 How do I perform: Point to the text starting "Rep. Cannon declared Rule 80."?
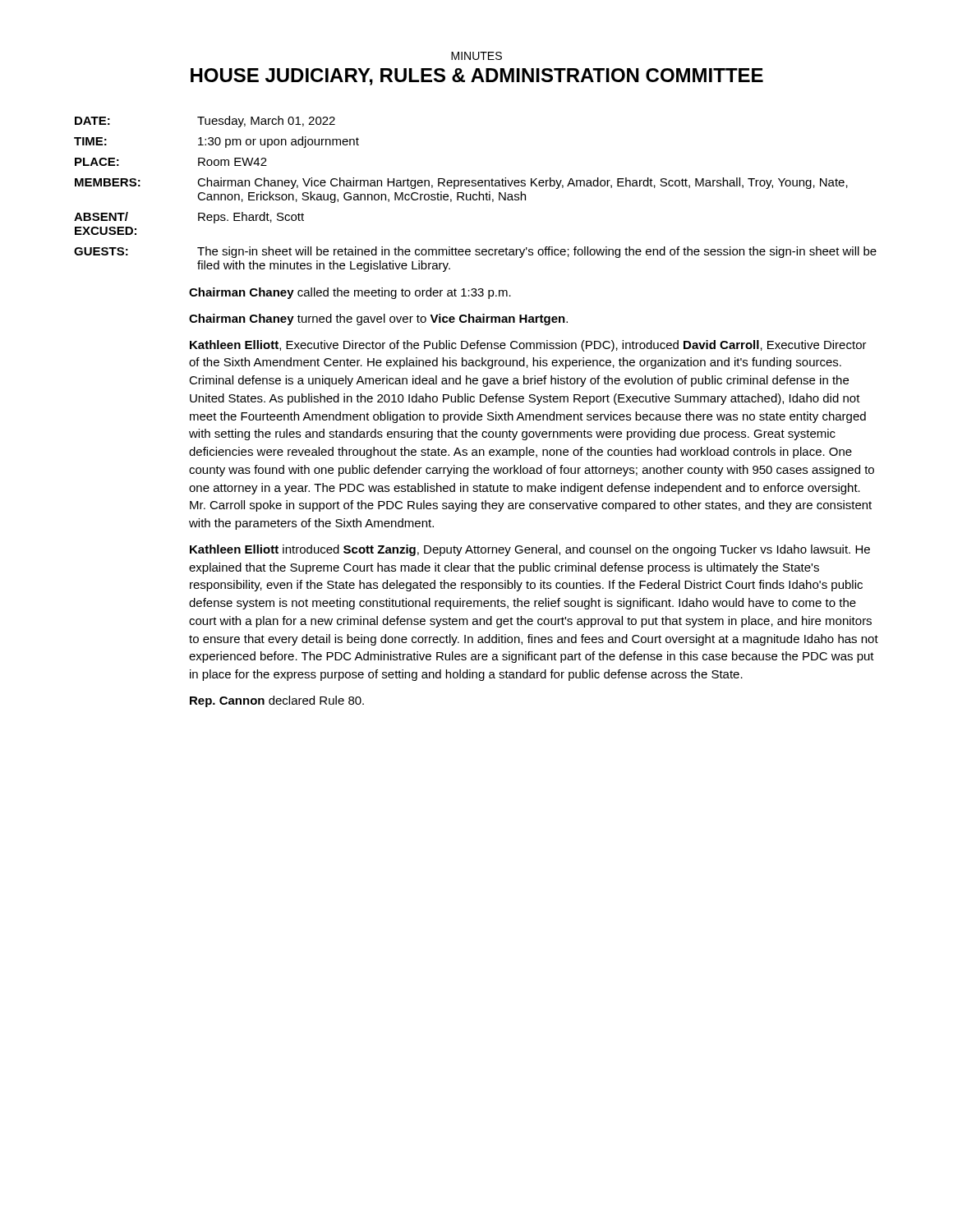277,700
